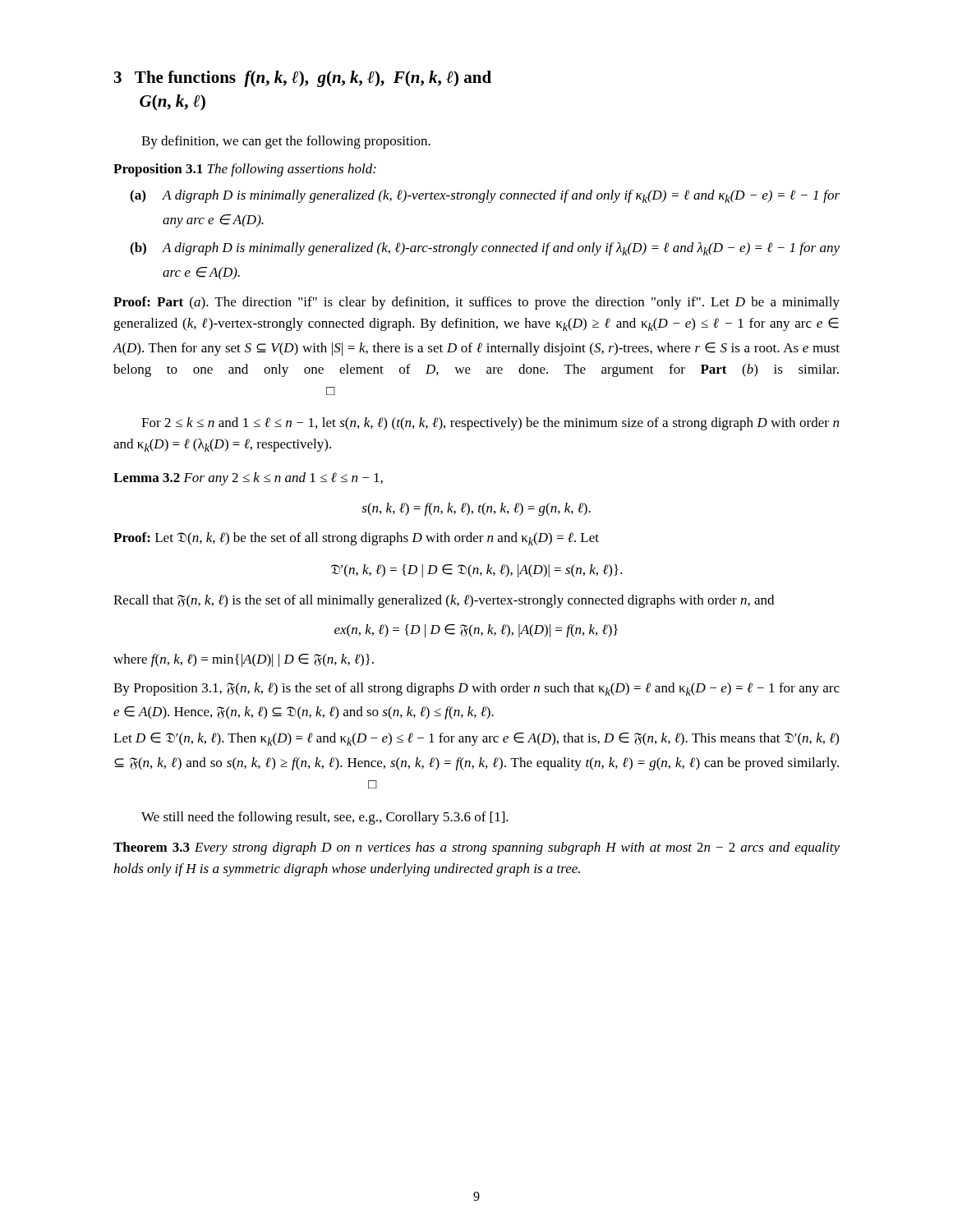Where is the passage that starts "For 2 ≤ k ≤ n and"?

pyautogui.click(x=476, y=434)
